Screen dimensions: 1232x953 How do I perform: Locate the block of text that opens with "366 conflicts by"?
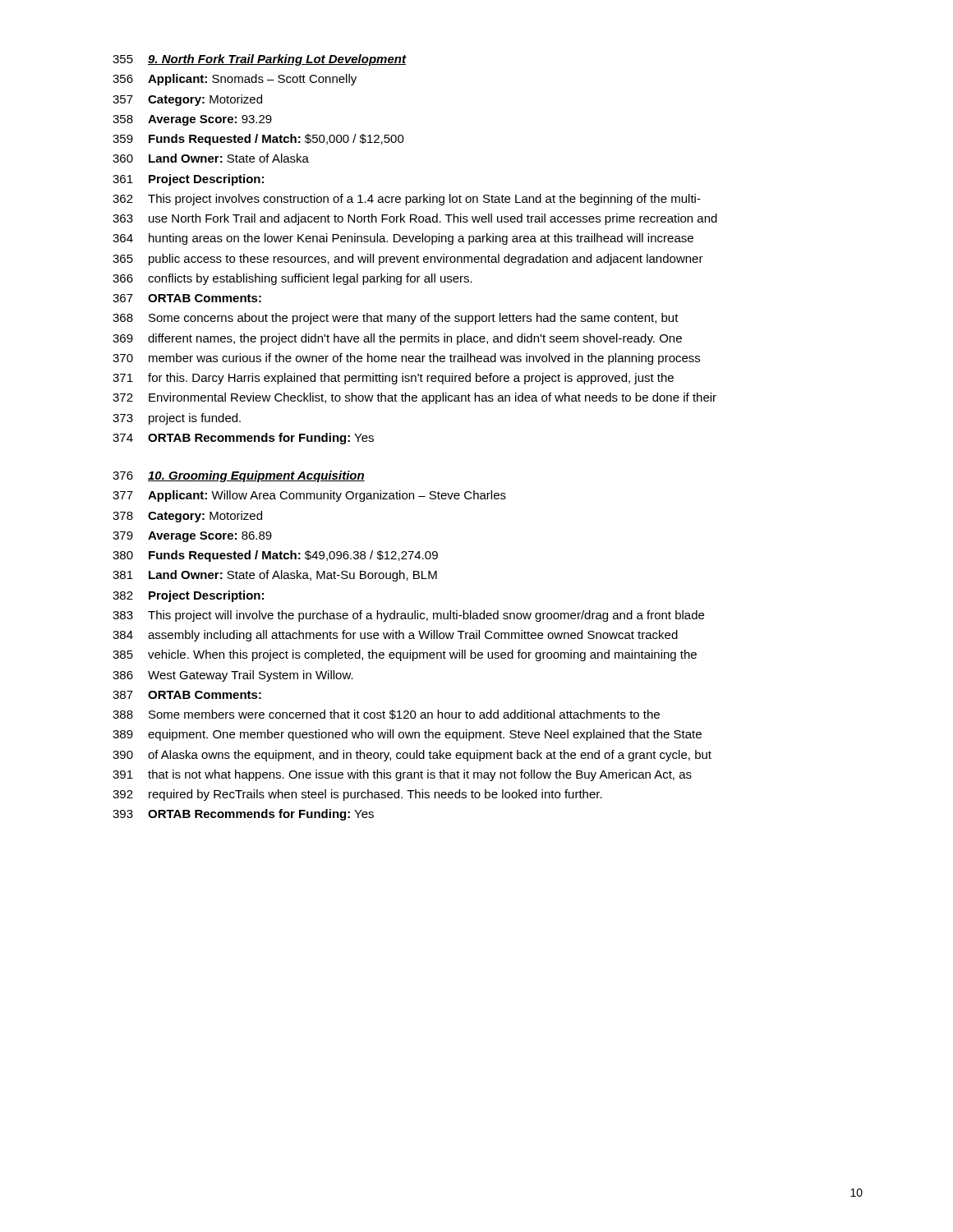pos(476,278)
